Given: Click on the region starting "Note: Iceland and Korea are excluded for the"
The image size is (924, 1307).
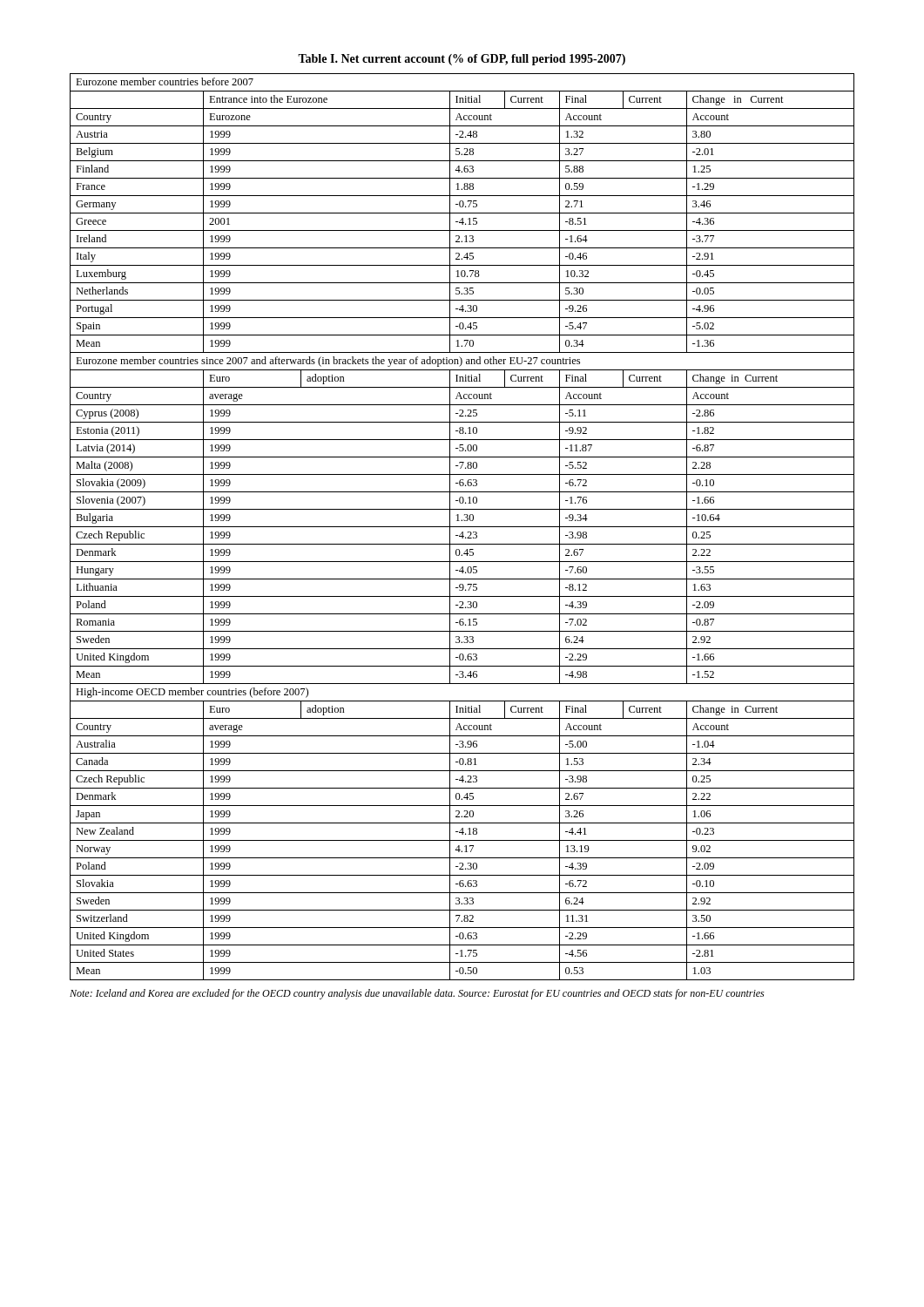Looking at the screenshot, I should (x=417, y=993).
